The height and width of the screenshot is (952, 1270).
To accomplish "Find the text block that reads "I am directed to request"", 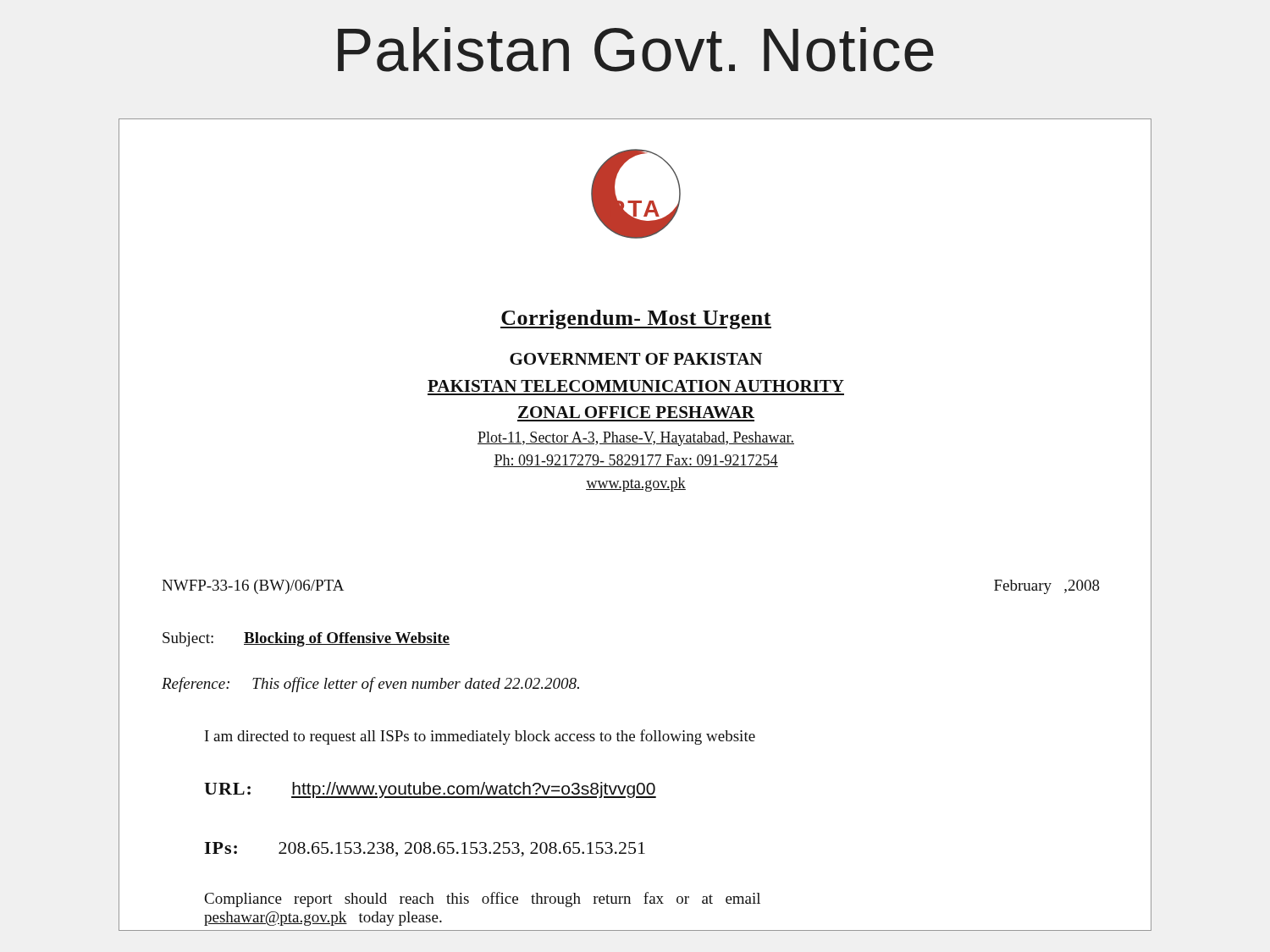I will [x=480, y=736].
